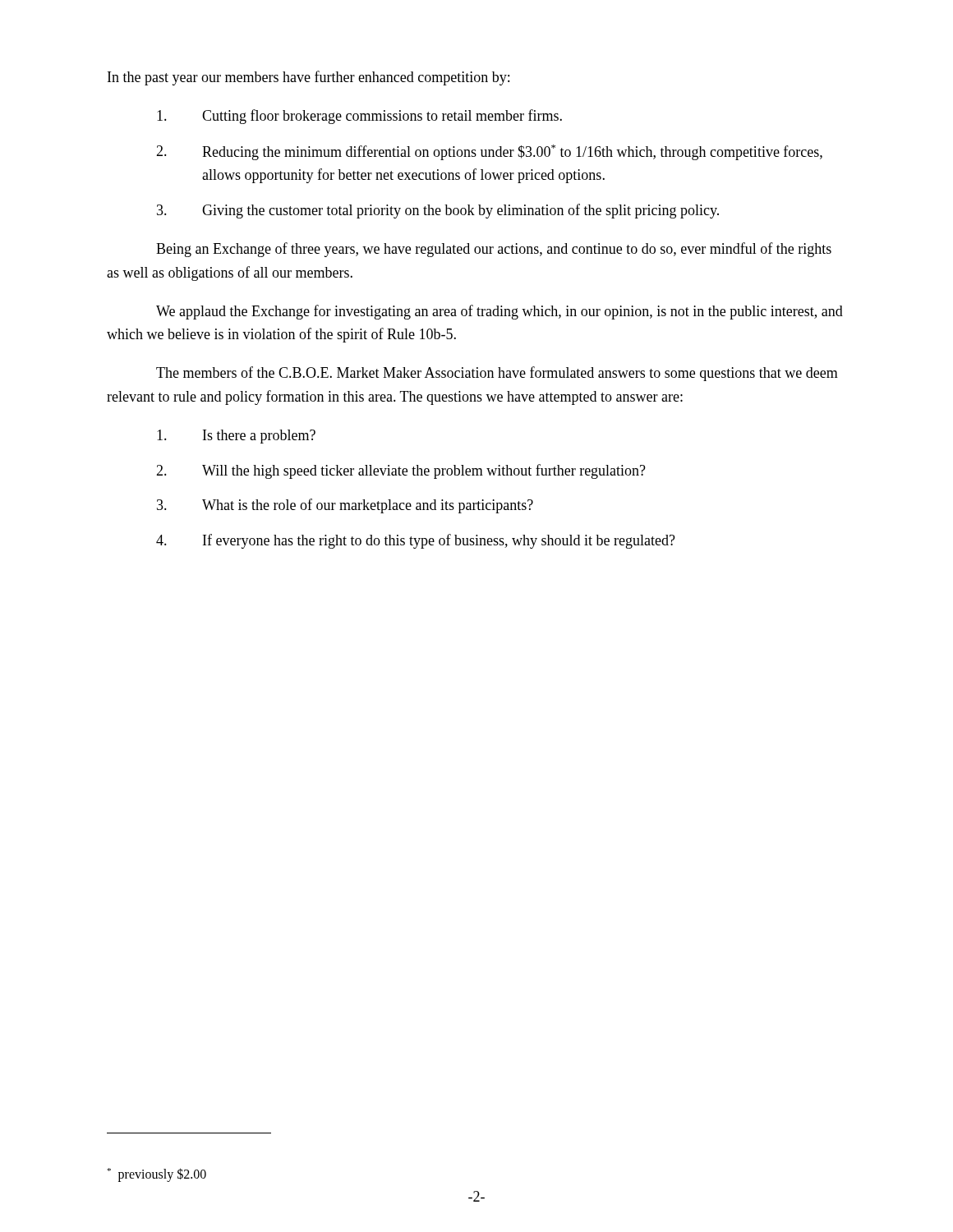Click the passage that begins "The members of the C.B.O.E. Market Maker"

click(x=472, y=385)
